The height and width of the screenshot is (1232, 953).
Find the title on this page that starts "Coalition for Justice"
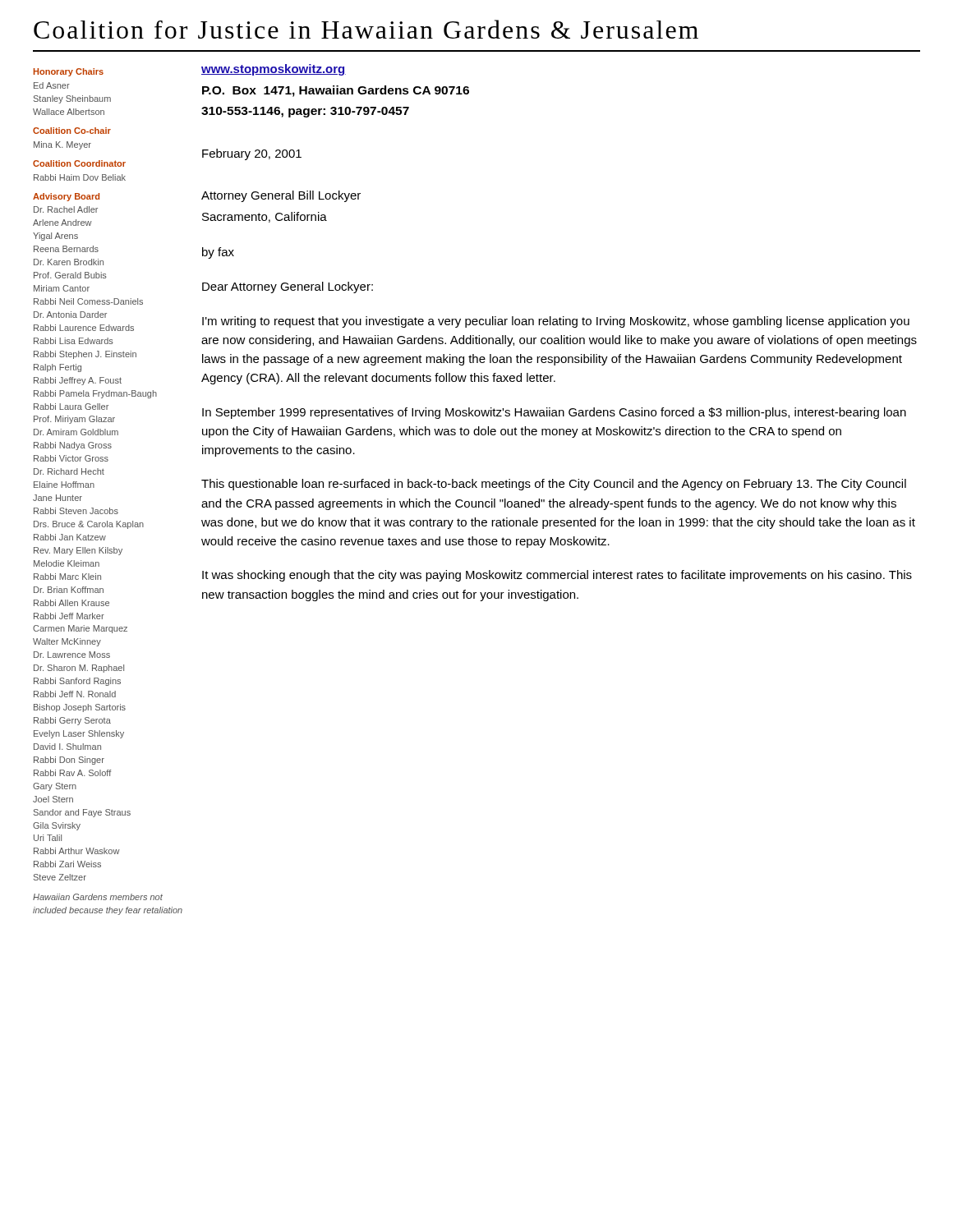(x=476, y=33)
